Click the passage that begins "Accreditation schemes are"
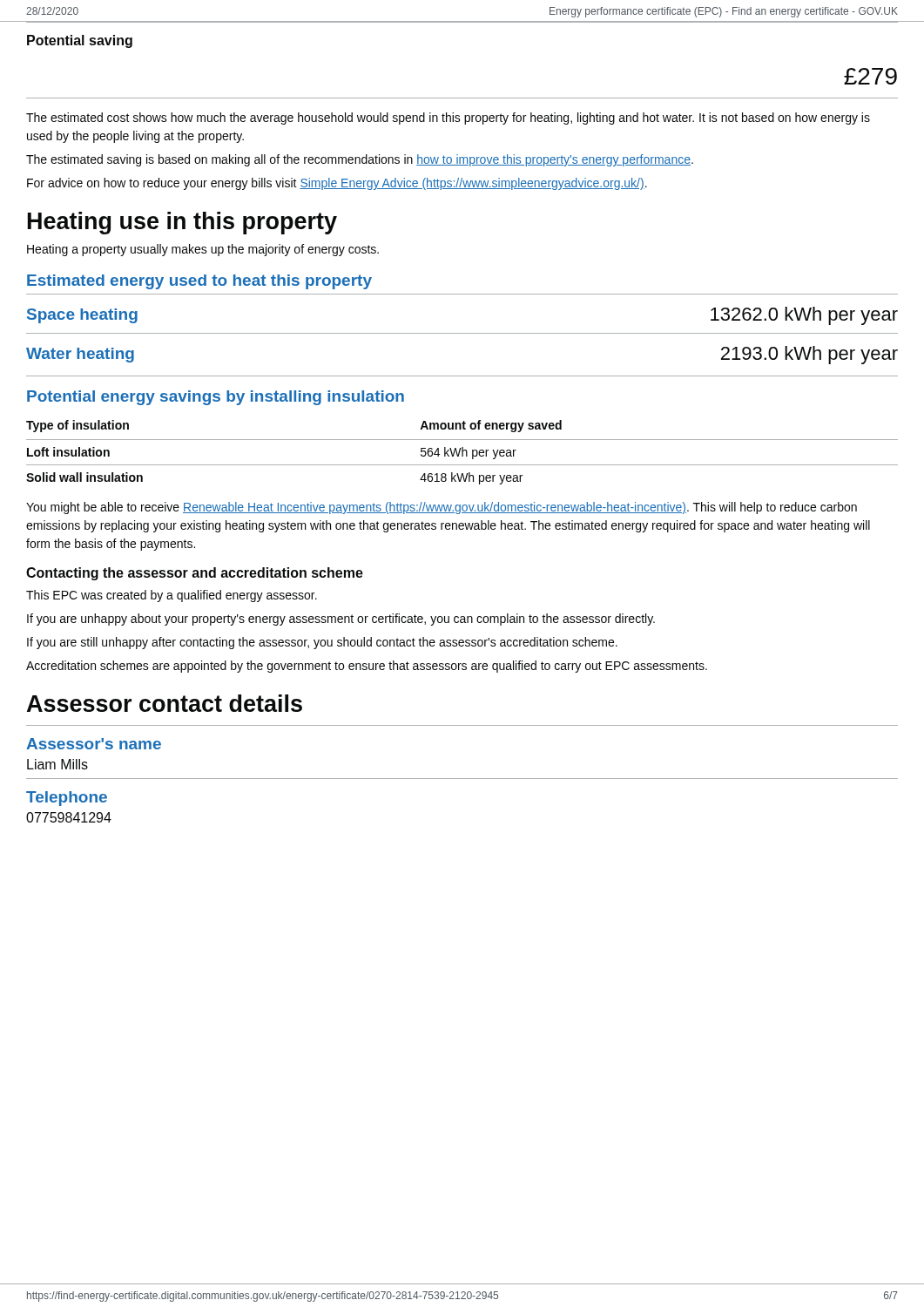The width and height of the screenshot is (924, 1307). click(x=367, y=666)
